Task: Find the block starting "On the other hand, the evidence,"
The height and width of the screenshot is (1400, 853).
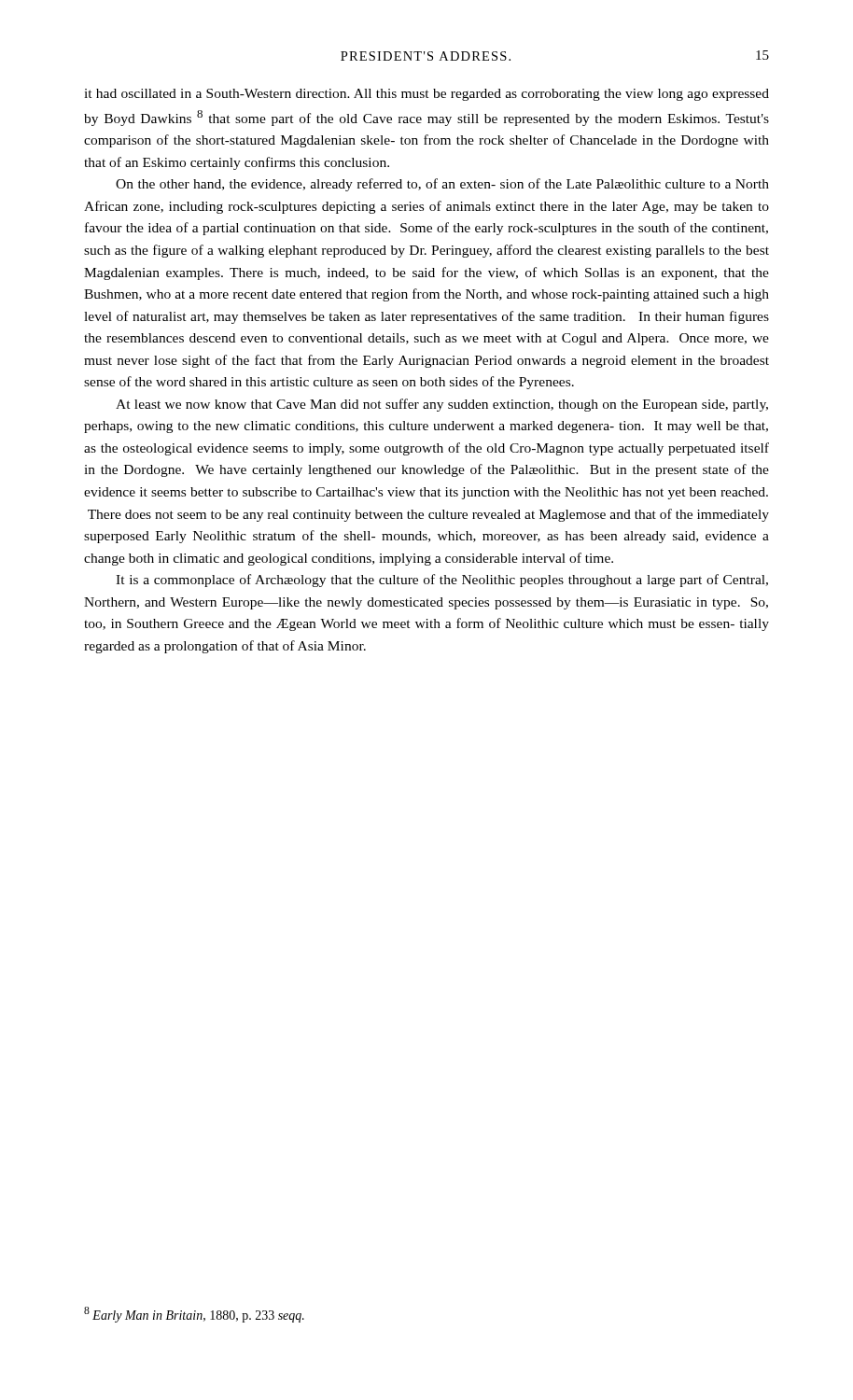Action: point(426,283)
